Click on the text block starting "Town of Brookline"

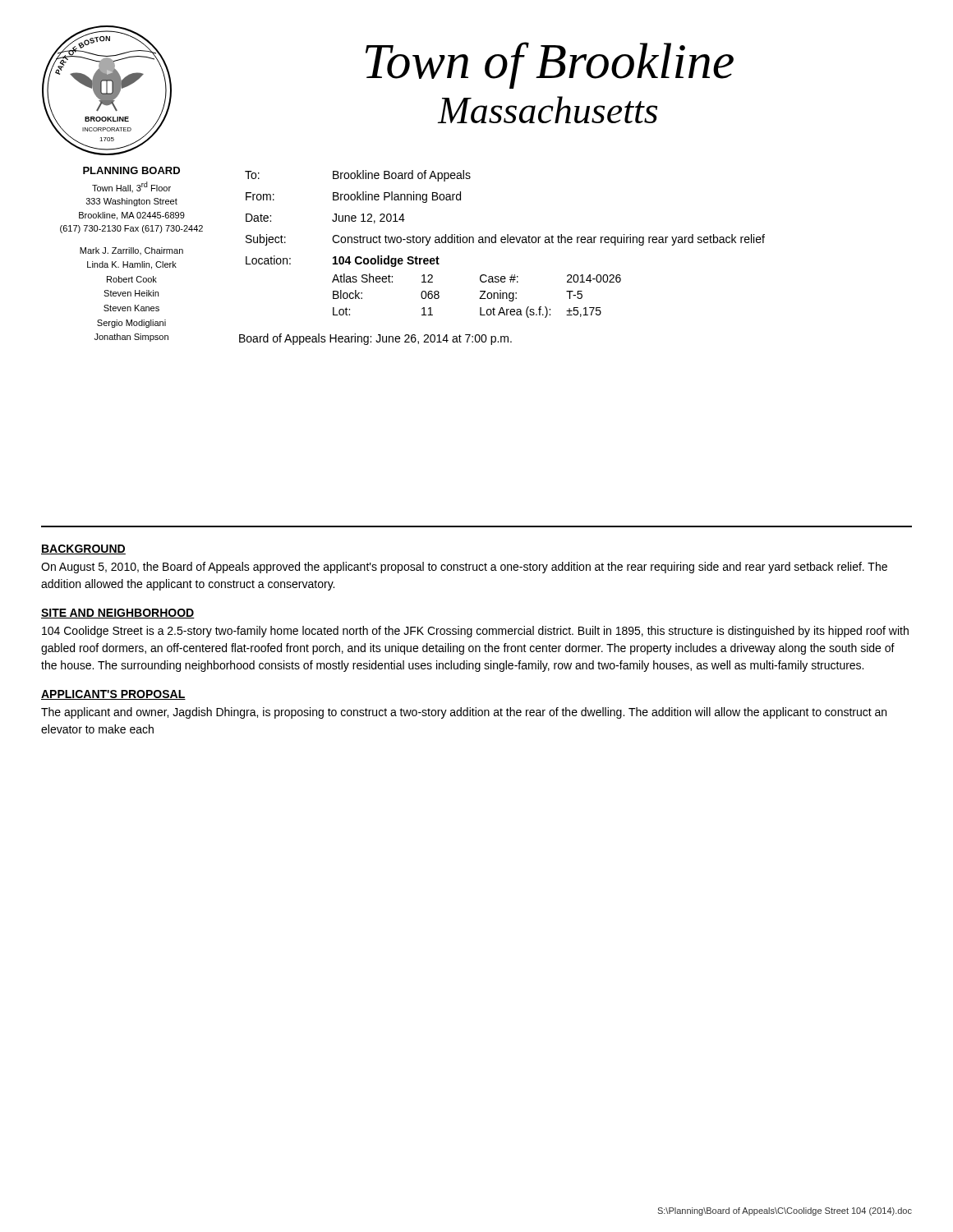[x=548, y=83]
